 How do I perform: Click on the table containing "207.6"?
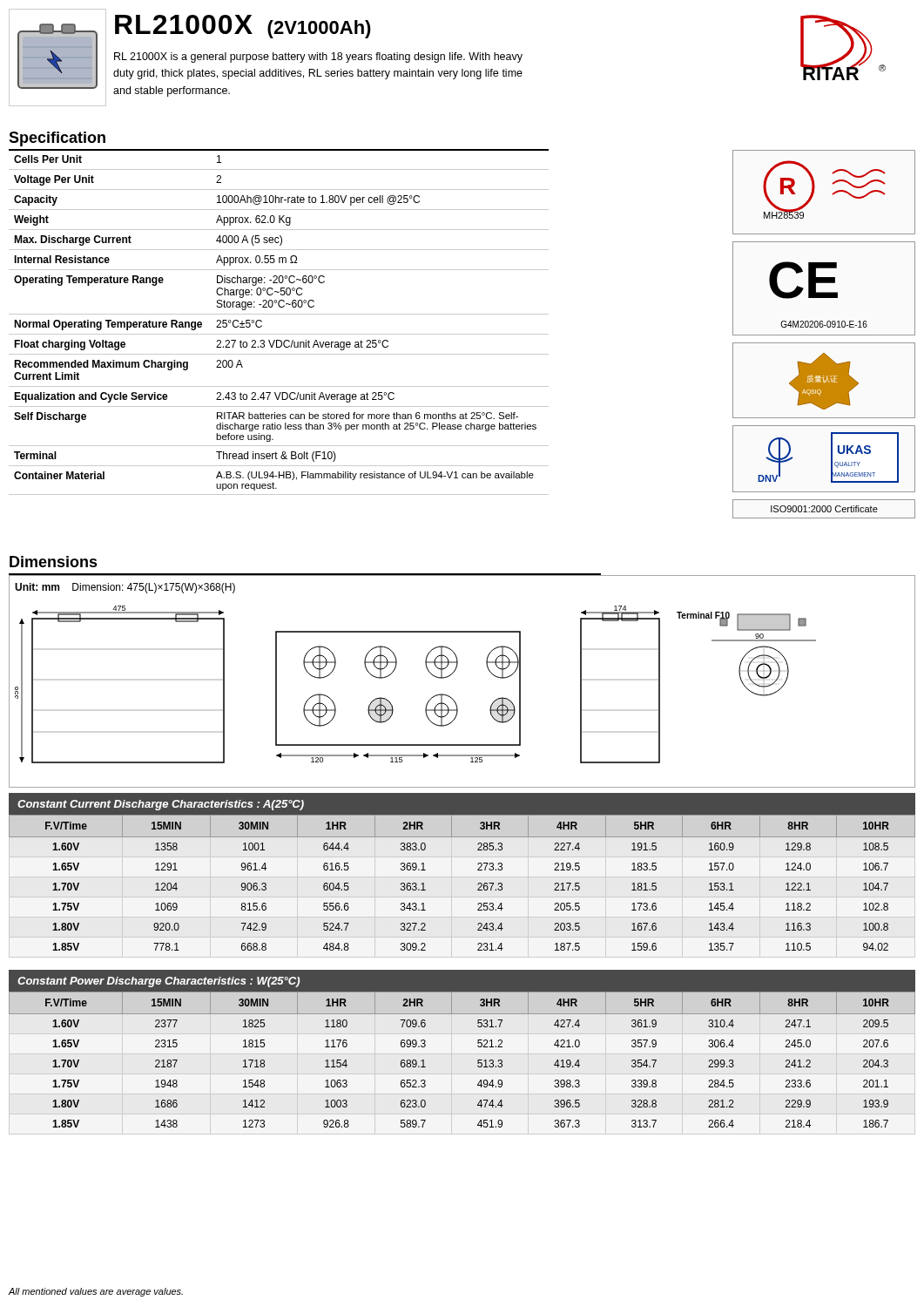[x=462, y=1063]
